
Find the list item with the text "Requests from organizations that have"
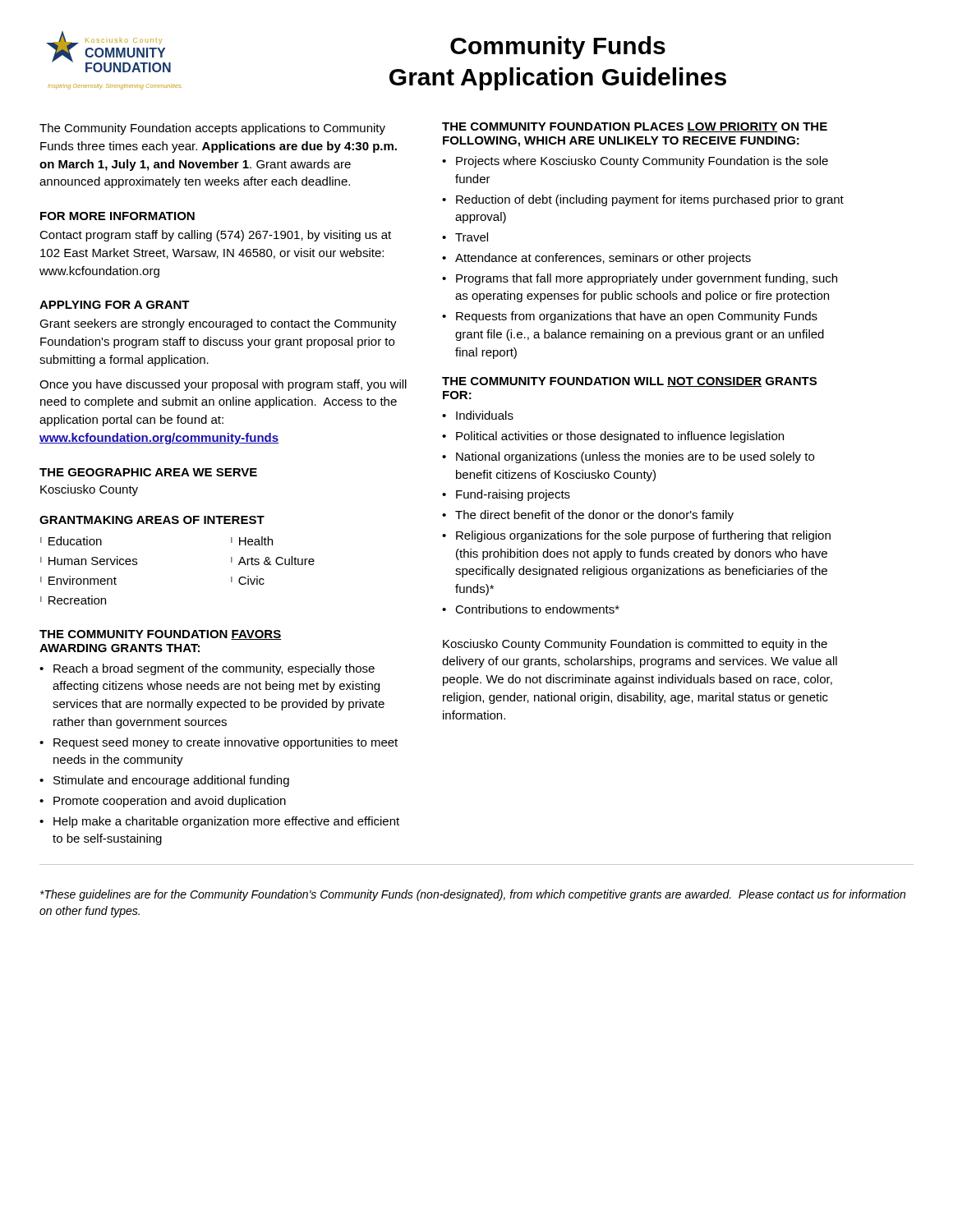tap(640, 334)
